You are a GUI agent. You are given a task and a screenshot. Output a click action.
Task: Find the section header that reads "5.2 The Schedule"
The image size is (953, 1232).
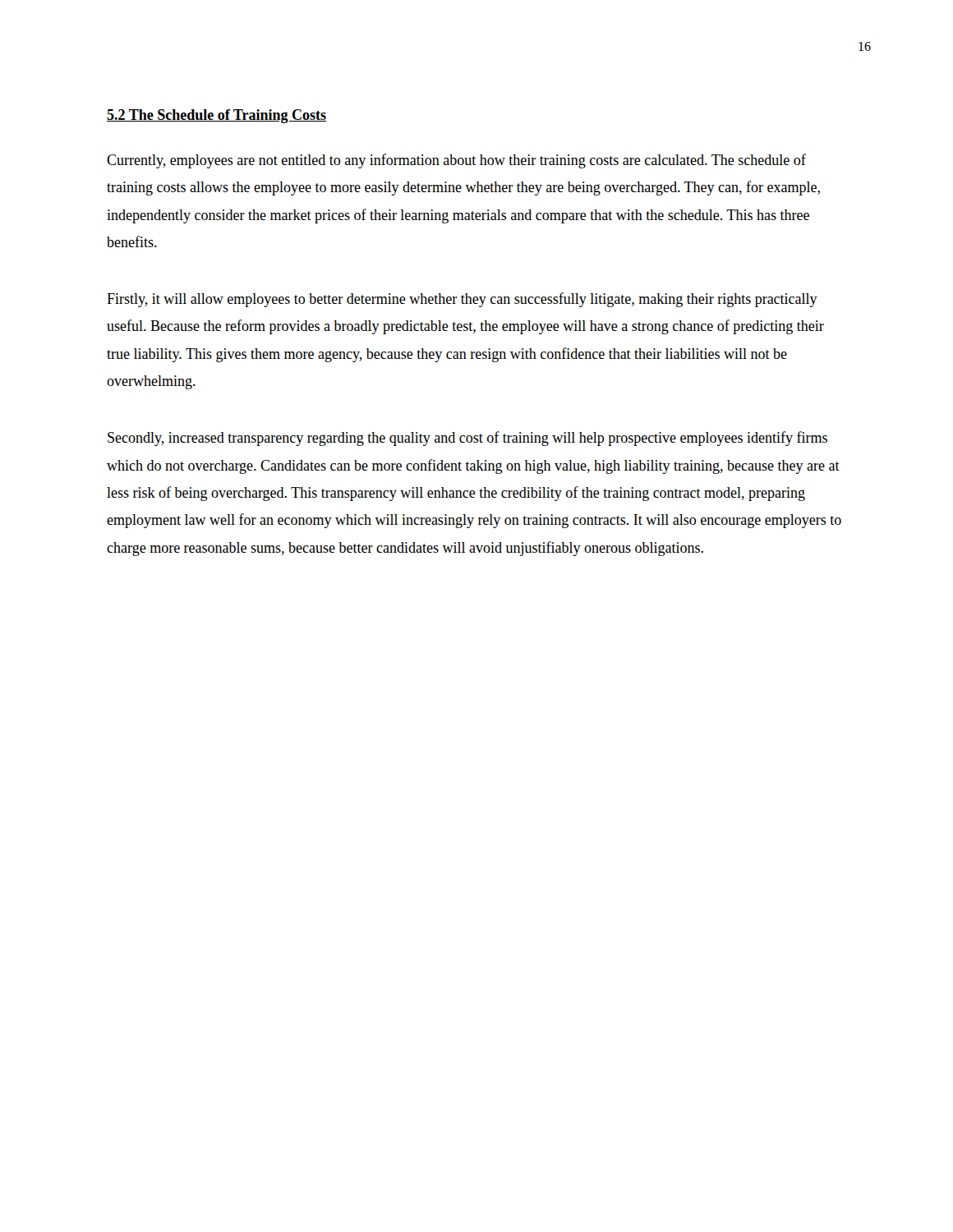[217, 115]
